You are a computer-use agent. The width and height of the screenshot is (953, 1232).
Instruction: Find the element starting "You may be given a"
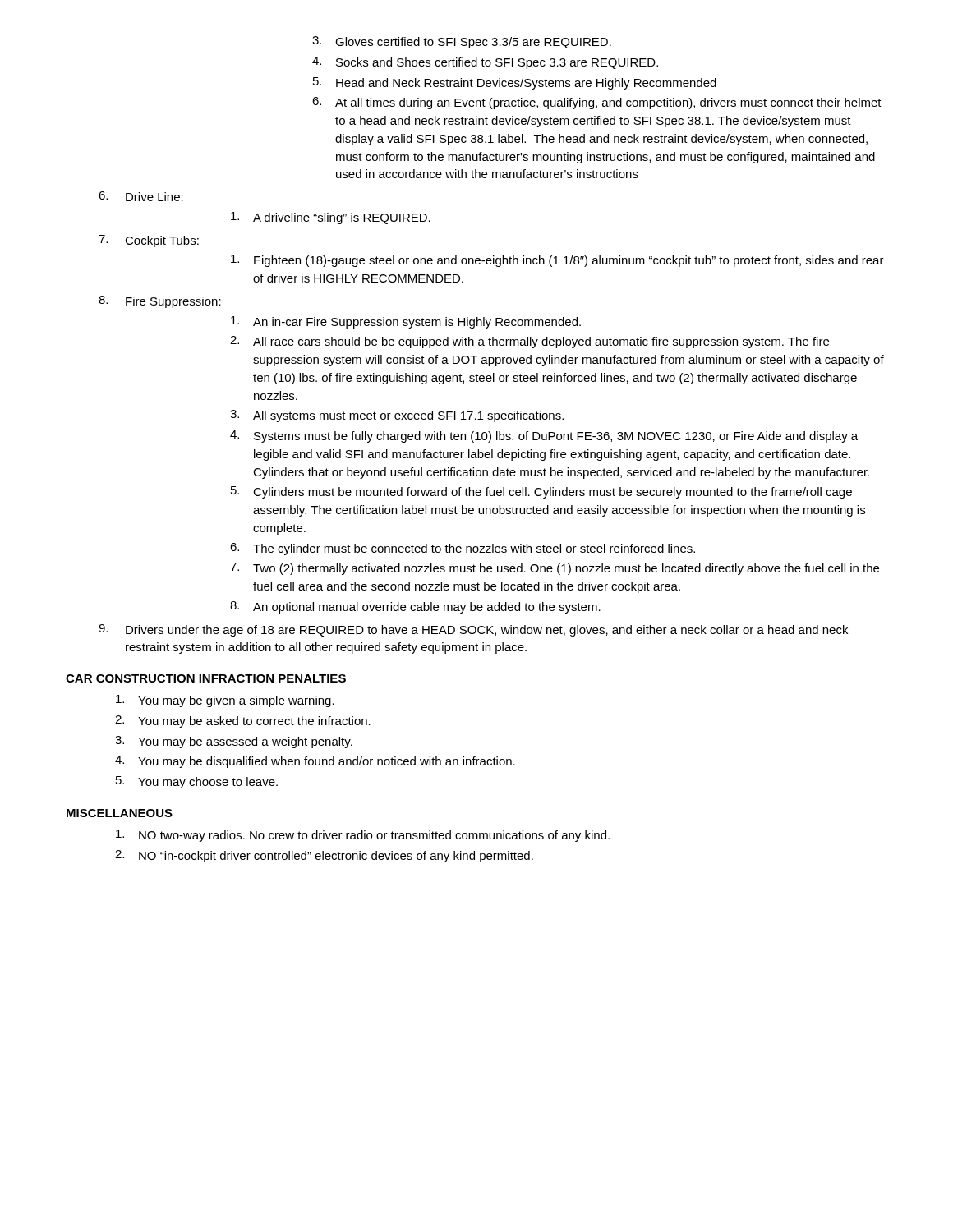[225, 701]
